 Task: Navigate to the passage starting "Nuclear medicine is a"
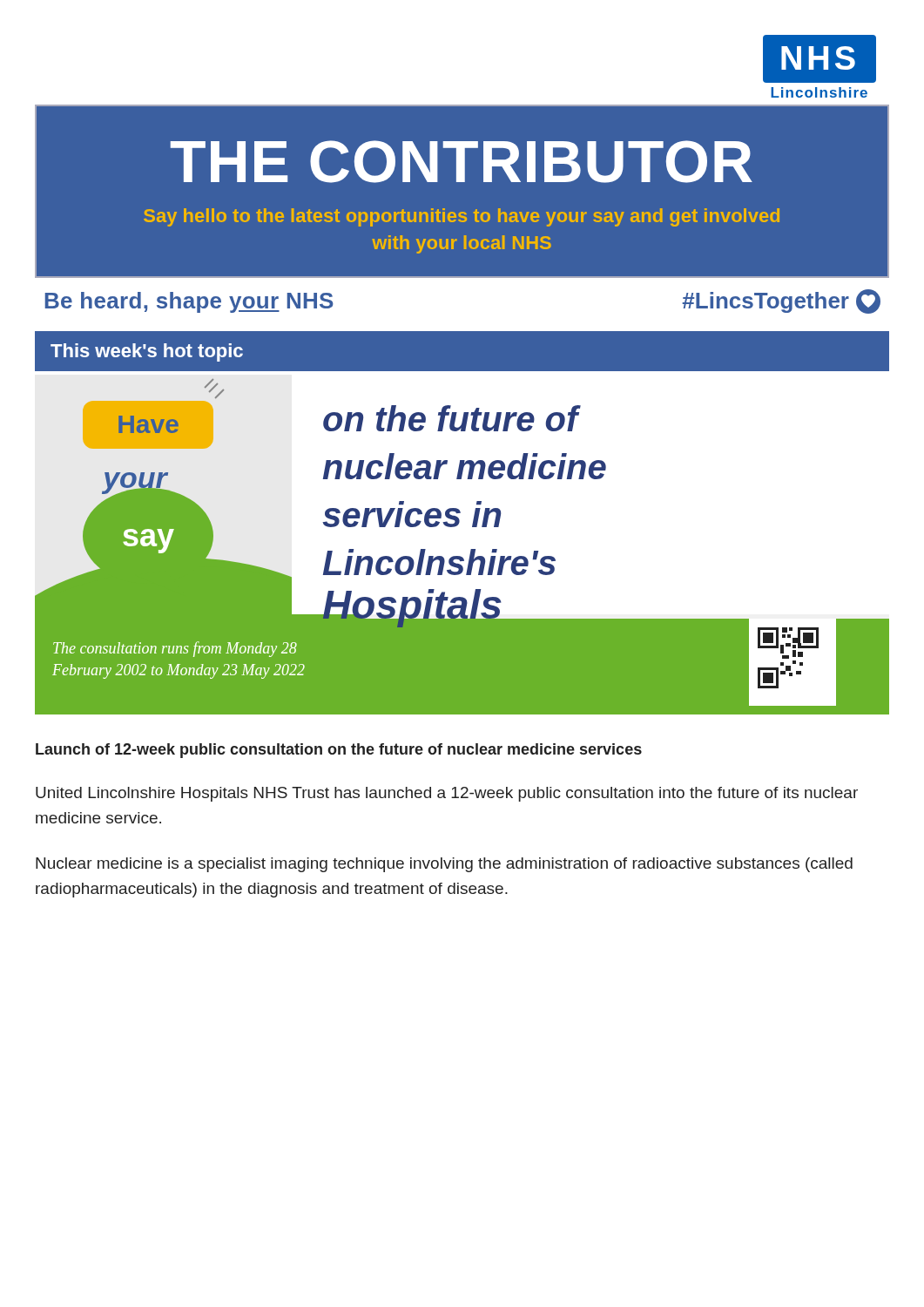pyautogui.click(x=455, y=876)
